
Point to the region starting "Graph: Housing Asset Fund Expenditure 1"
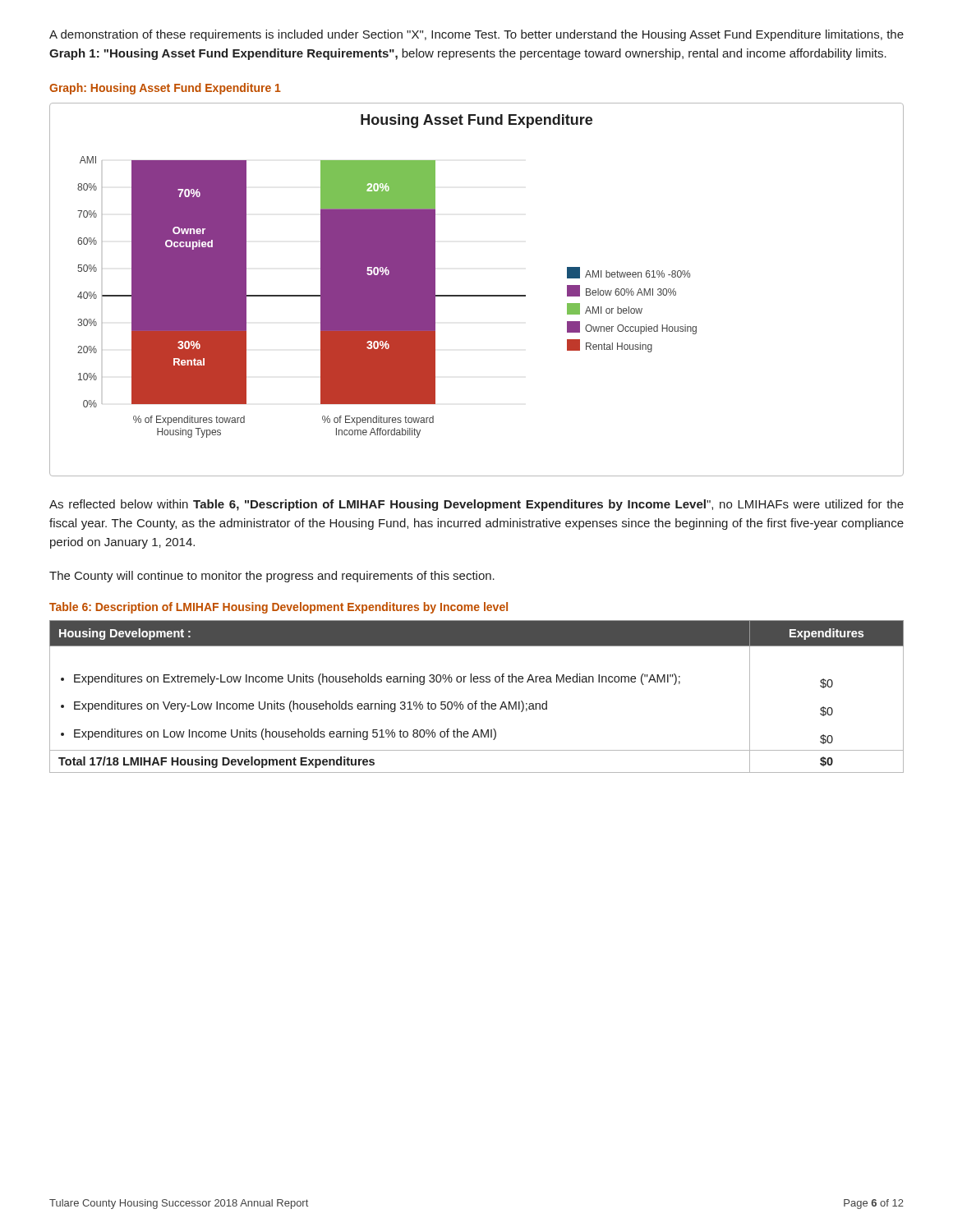(x=165, y=87)
